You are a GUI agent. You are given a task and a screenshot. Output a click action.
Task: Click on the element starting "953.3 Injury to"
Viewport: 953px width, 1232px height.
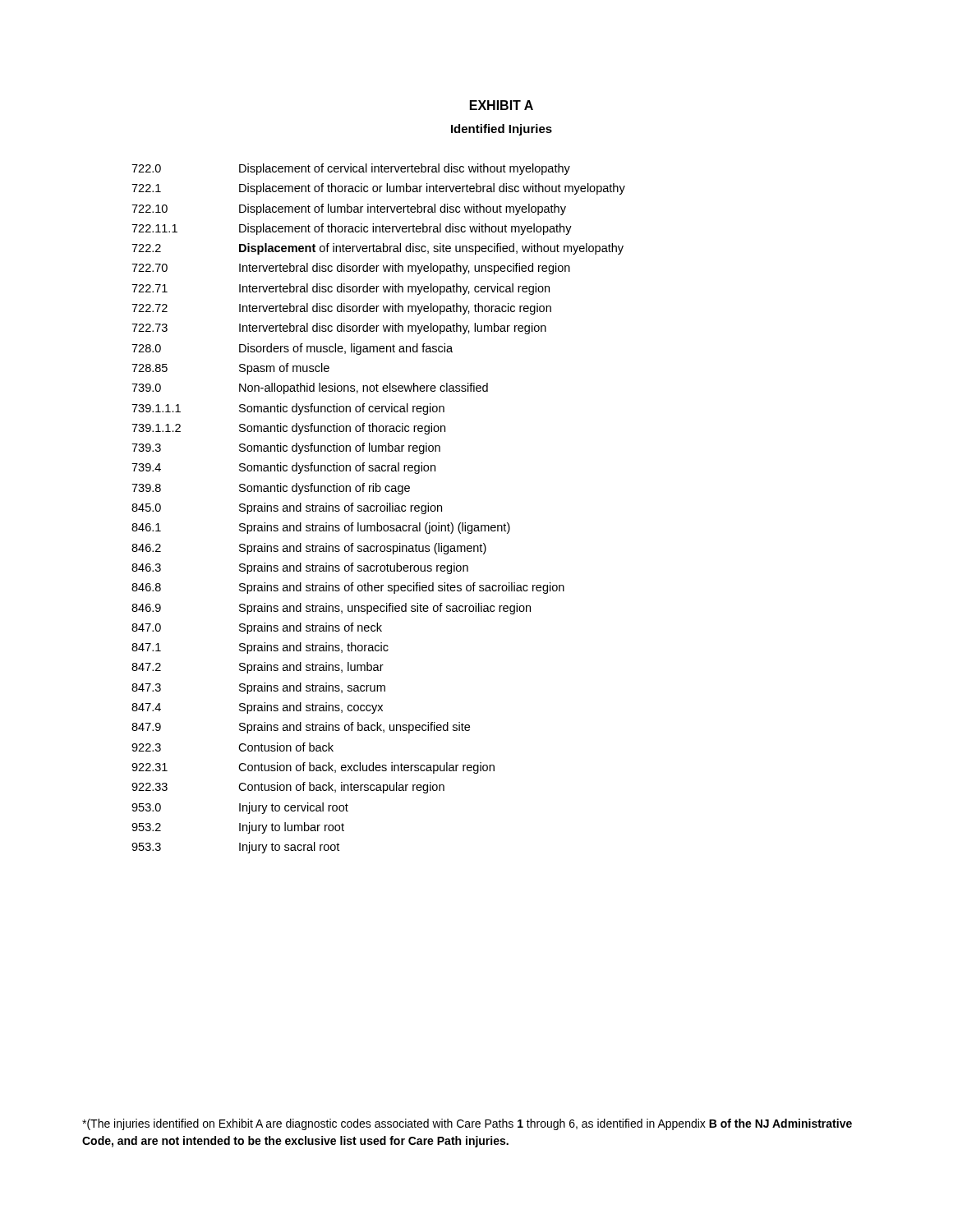click(148, 847)
